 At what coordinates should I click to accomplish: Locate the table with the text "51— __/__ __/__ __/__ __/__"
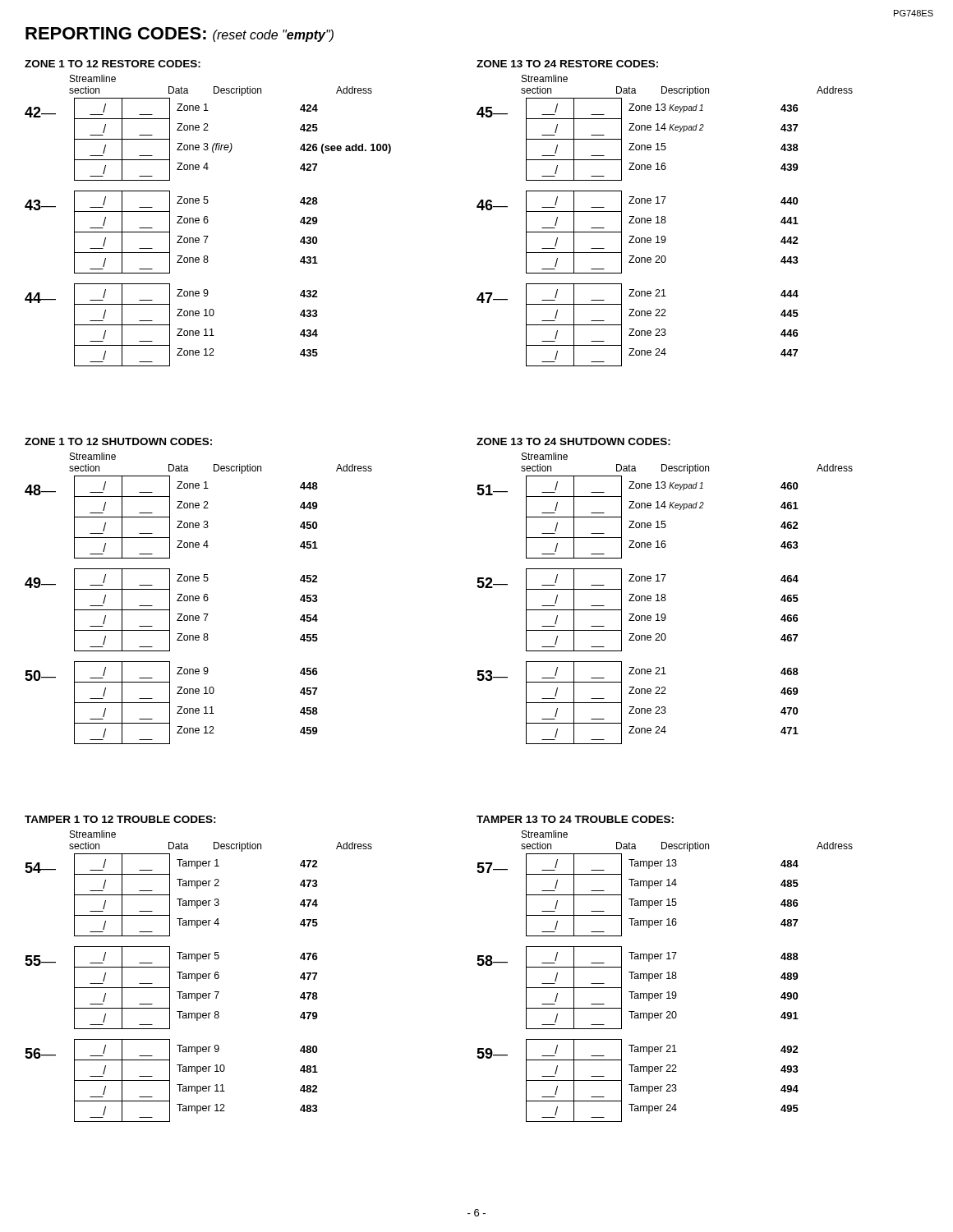tap(702, 610)
